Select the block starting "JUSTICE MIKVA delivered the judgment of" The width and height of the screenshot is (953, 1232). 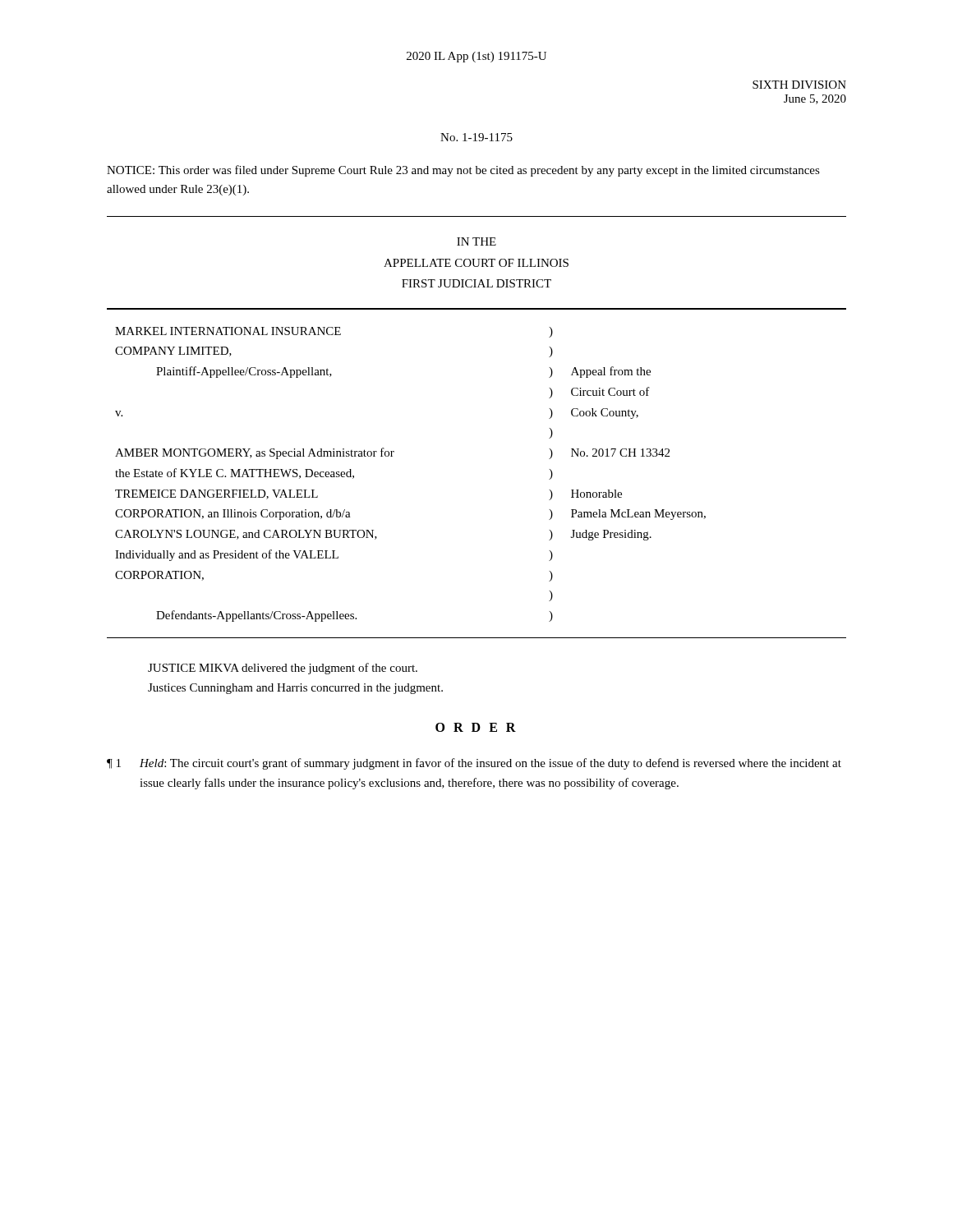(x=296, y=677)
